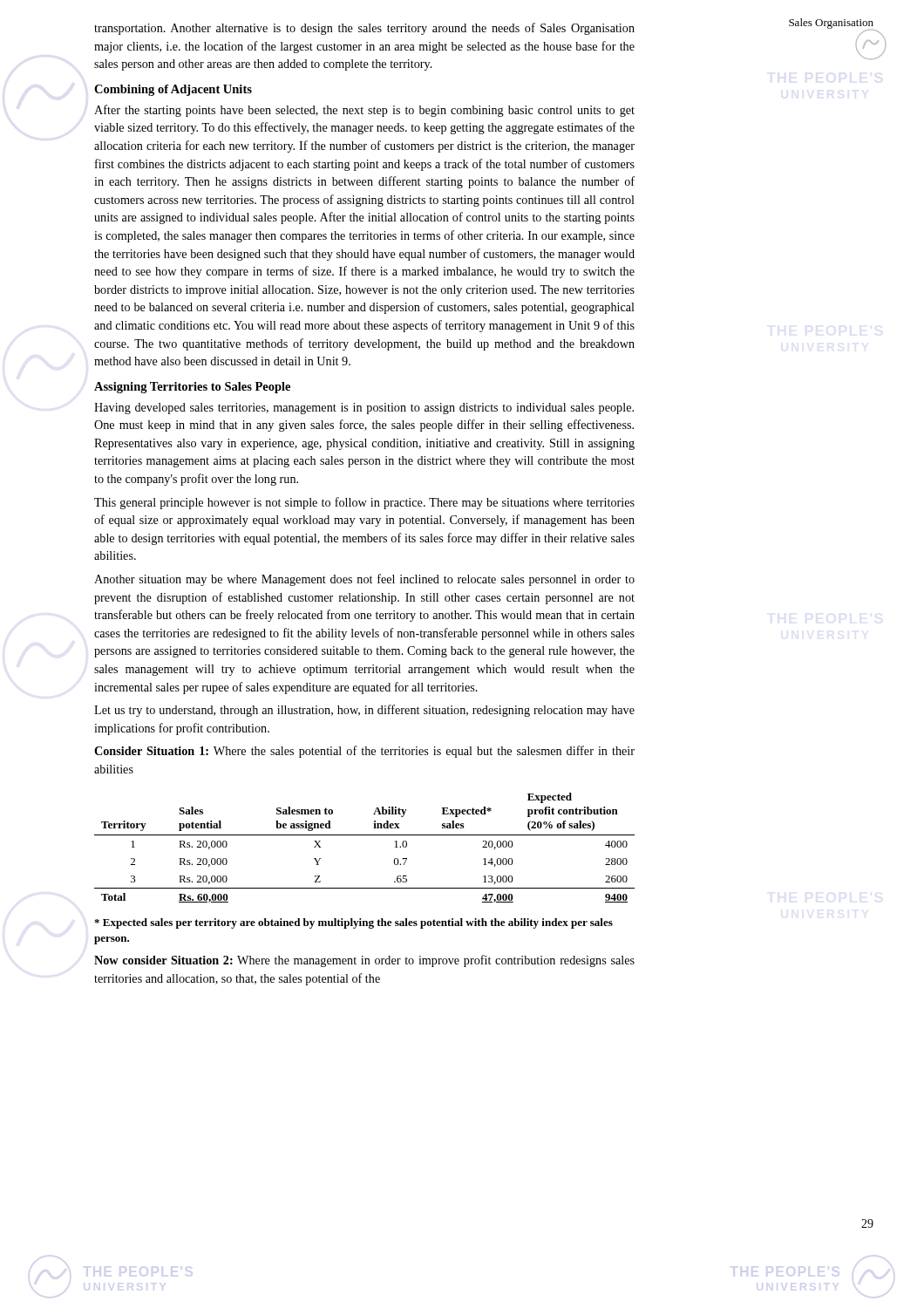Screen dimensions: 1308x924
Task: Select the table that reads "Expected profit contribution (20% of"
Action: [x=364, y=846]
